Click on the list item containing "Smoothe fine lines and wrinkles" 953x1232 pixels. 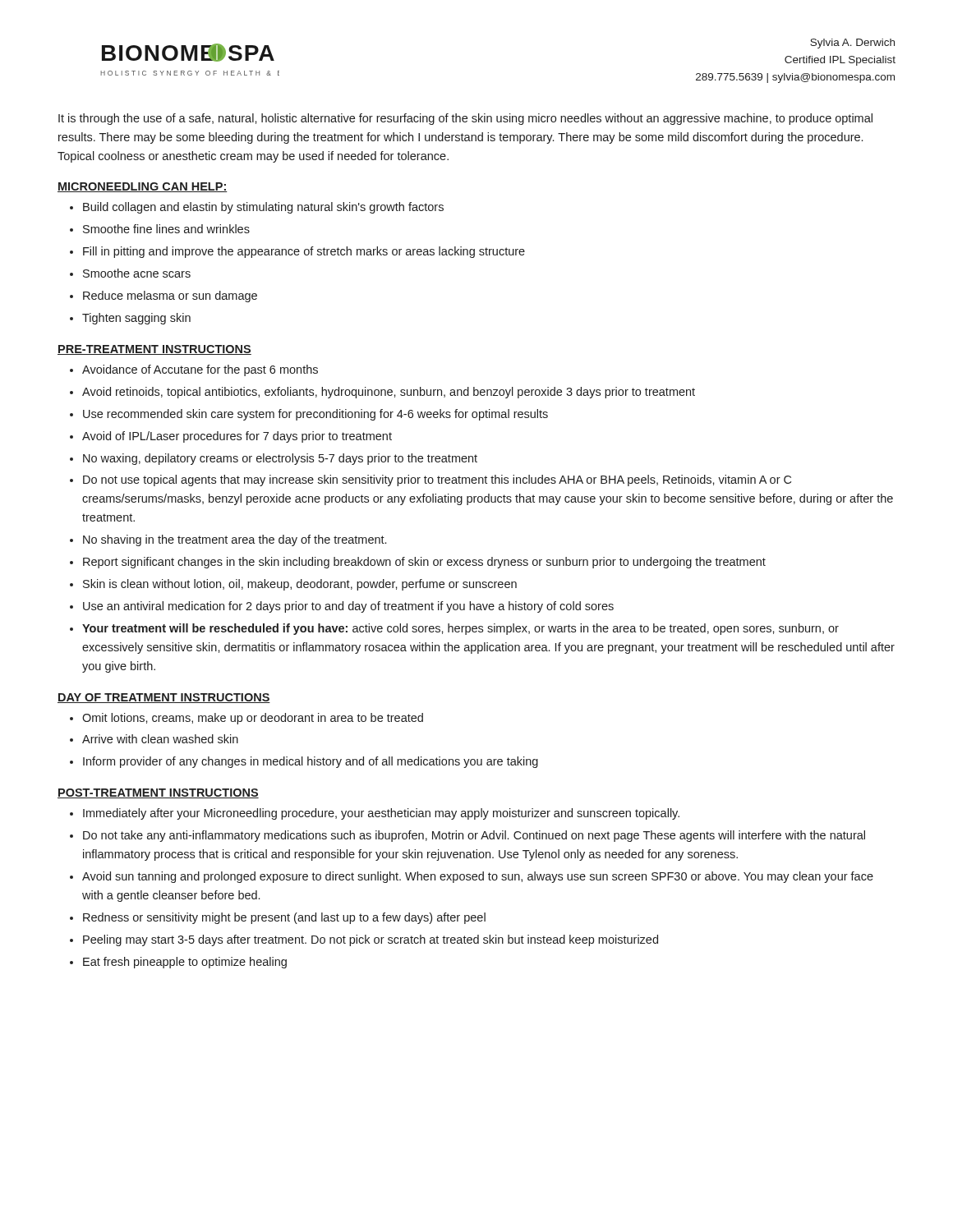[x=160, y=229]
